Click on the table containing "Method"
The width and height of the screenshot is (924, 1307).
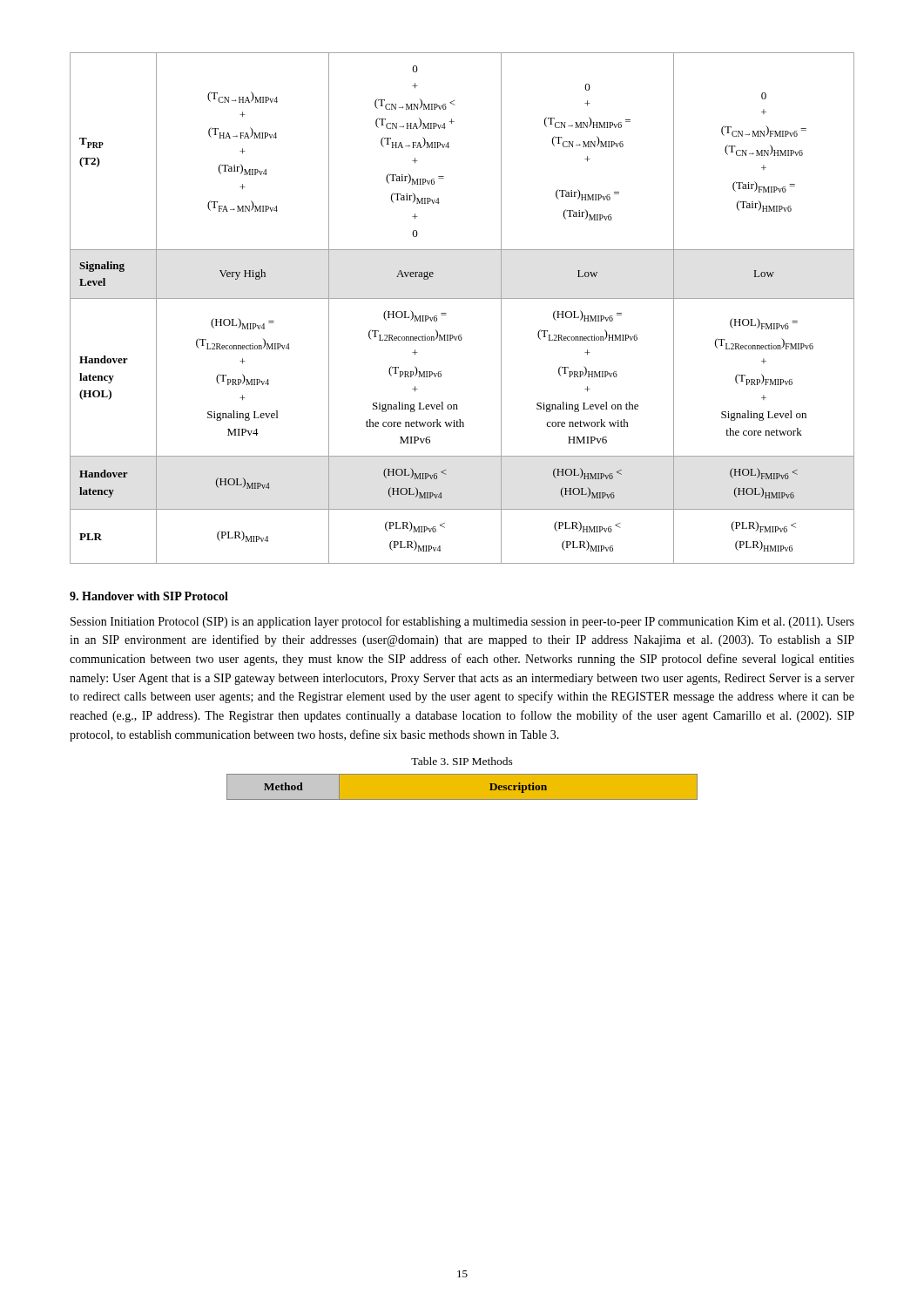(462, 787)
